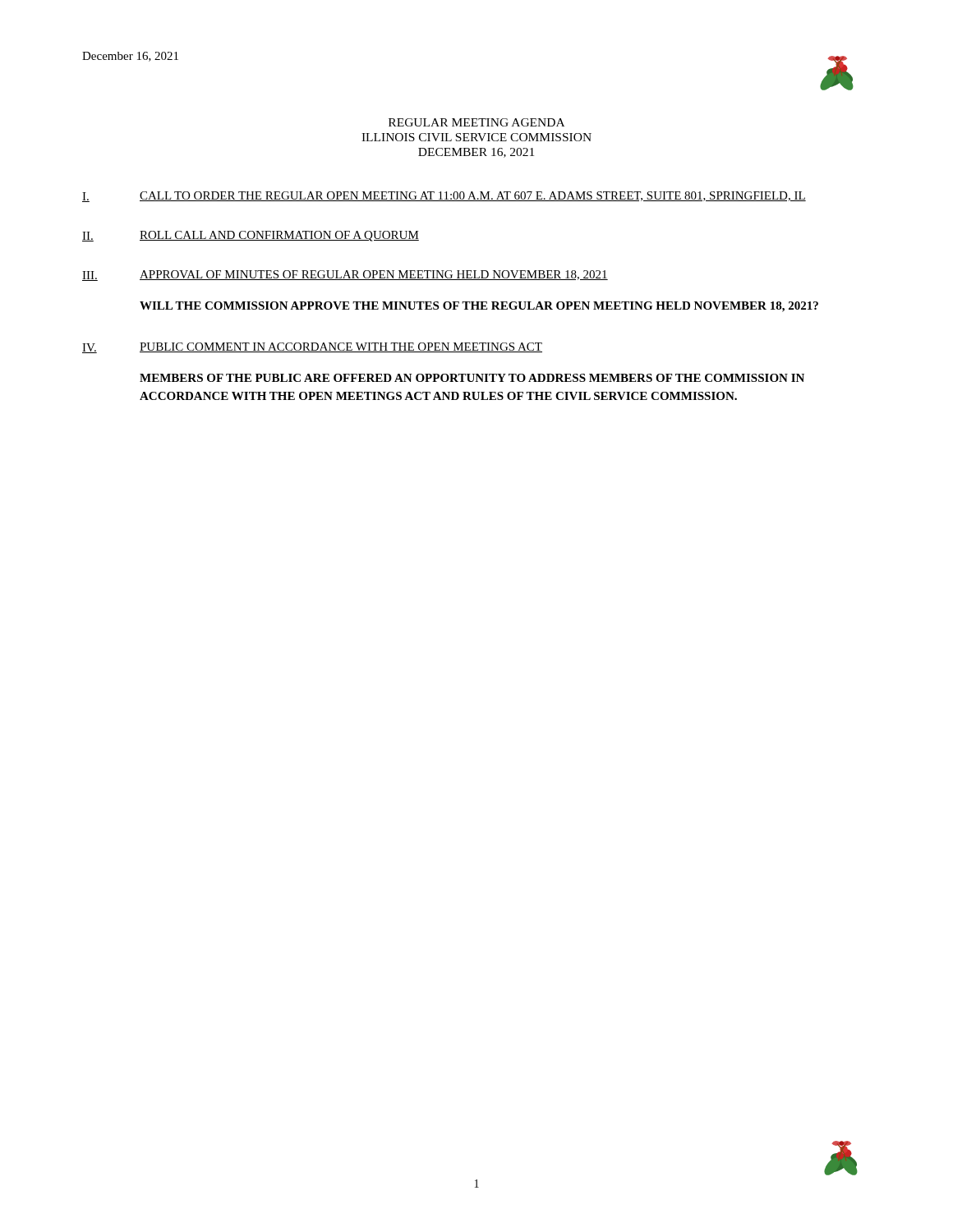Locate the block starting "MEMBERS OF THE PUBLIC ARE"

pos(472,387)
